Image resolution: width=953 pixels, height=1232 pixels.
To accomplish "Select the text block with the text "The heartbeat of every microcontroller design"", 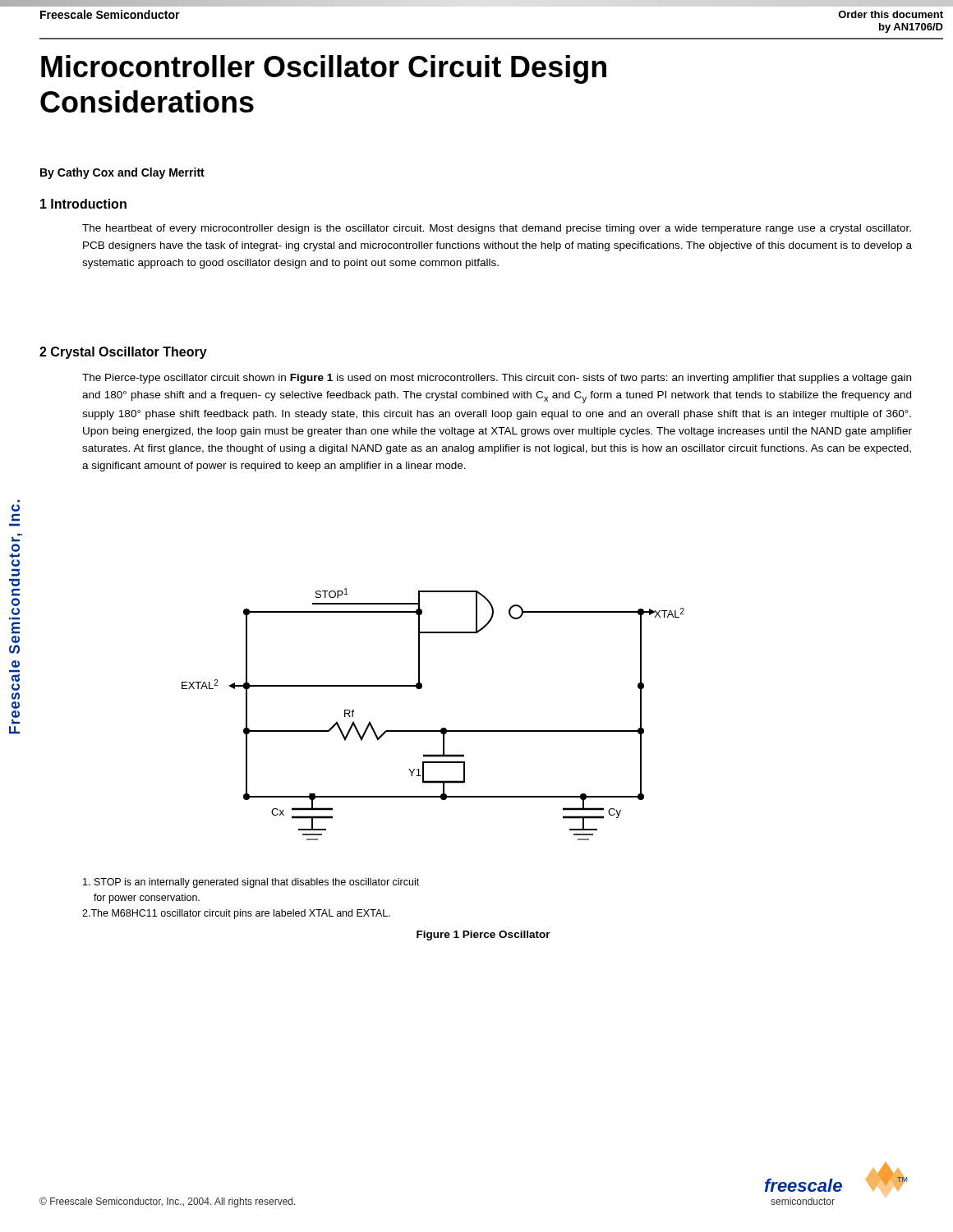I will (497, 246).
